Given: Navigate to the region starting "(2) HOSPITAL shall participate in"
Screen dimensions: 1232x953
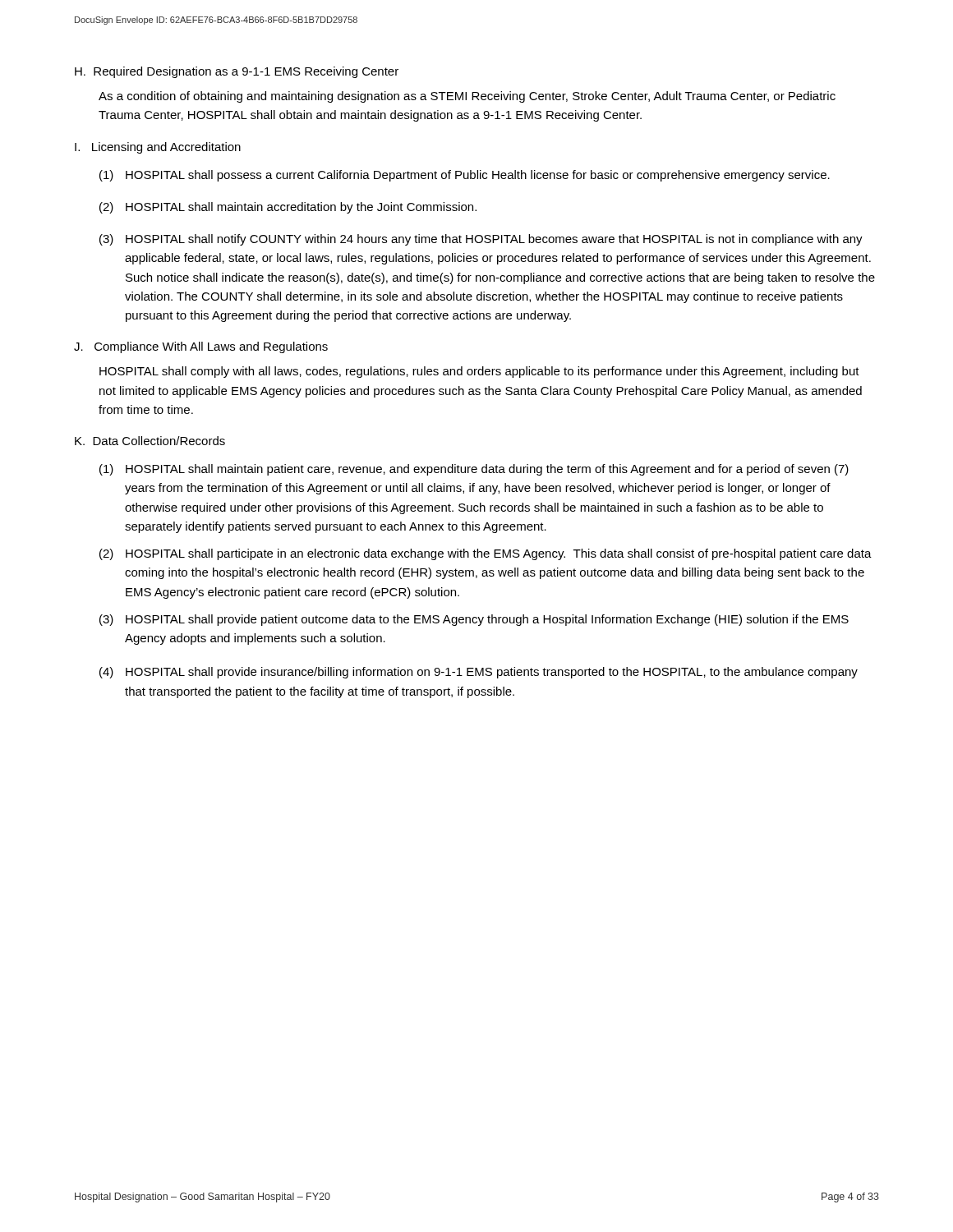Looking at the screenshot, I should tap(489, 572).
